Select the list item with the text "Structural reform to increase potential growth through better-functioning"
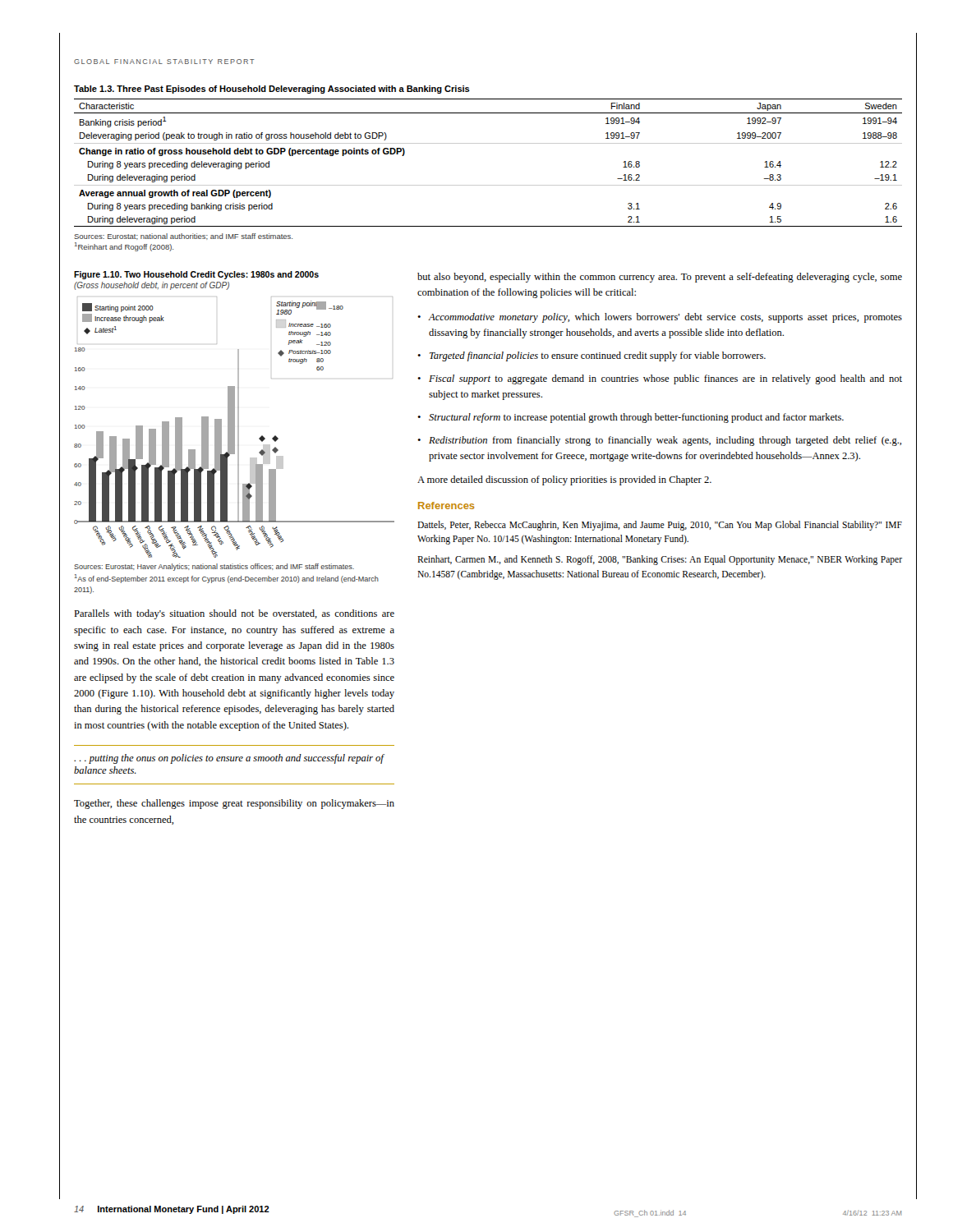This screenshot has width=976, height=1232. click(x=636, y=417)
